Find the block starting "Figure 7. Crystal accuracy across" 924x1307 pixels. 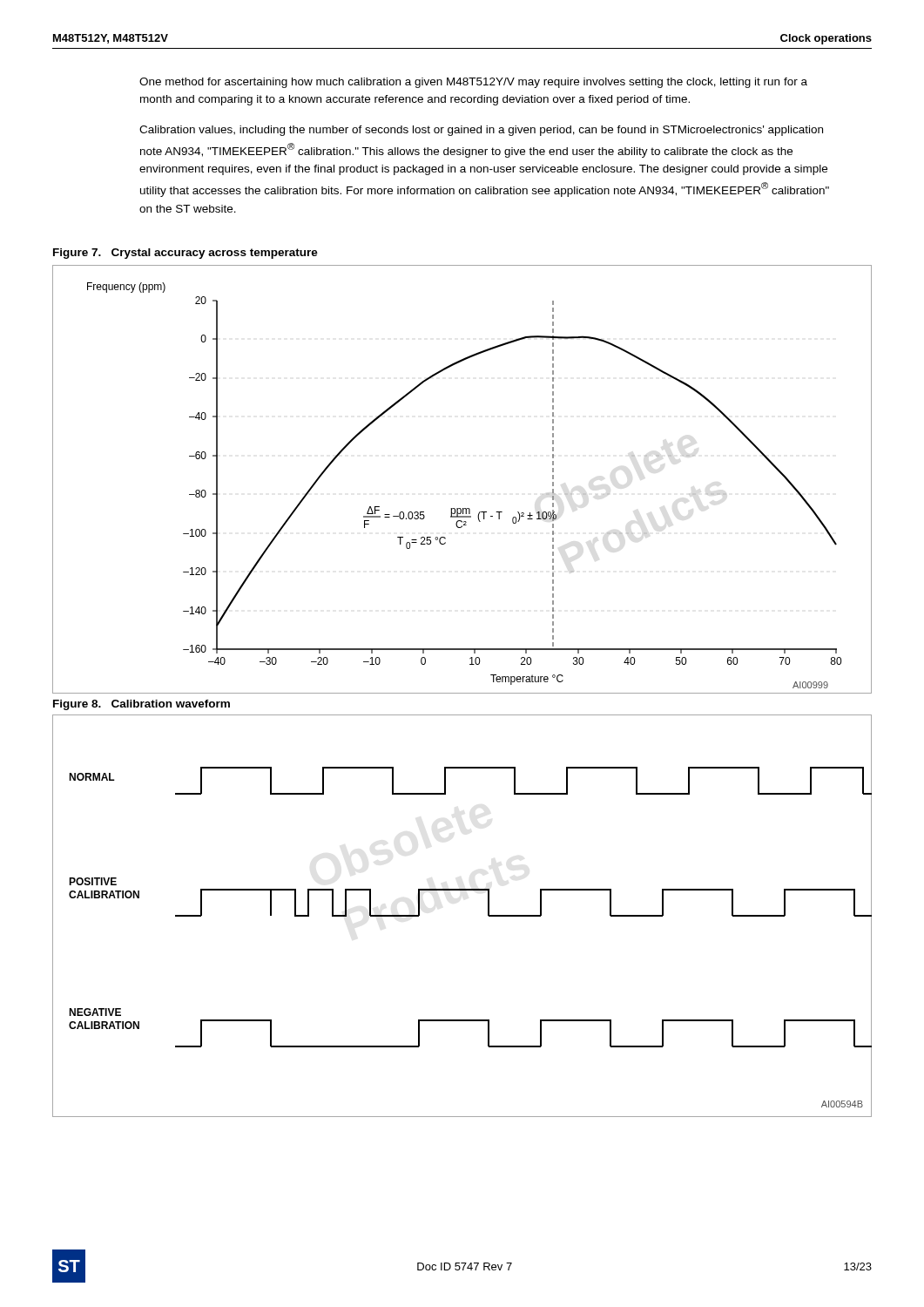[185, 252]
